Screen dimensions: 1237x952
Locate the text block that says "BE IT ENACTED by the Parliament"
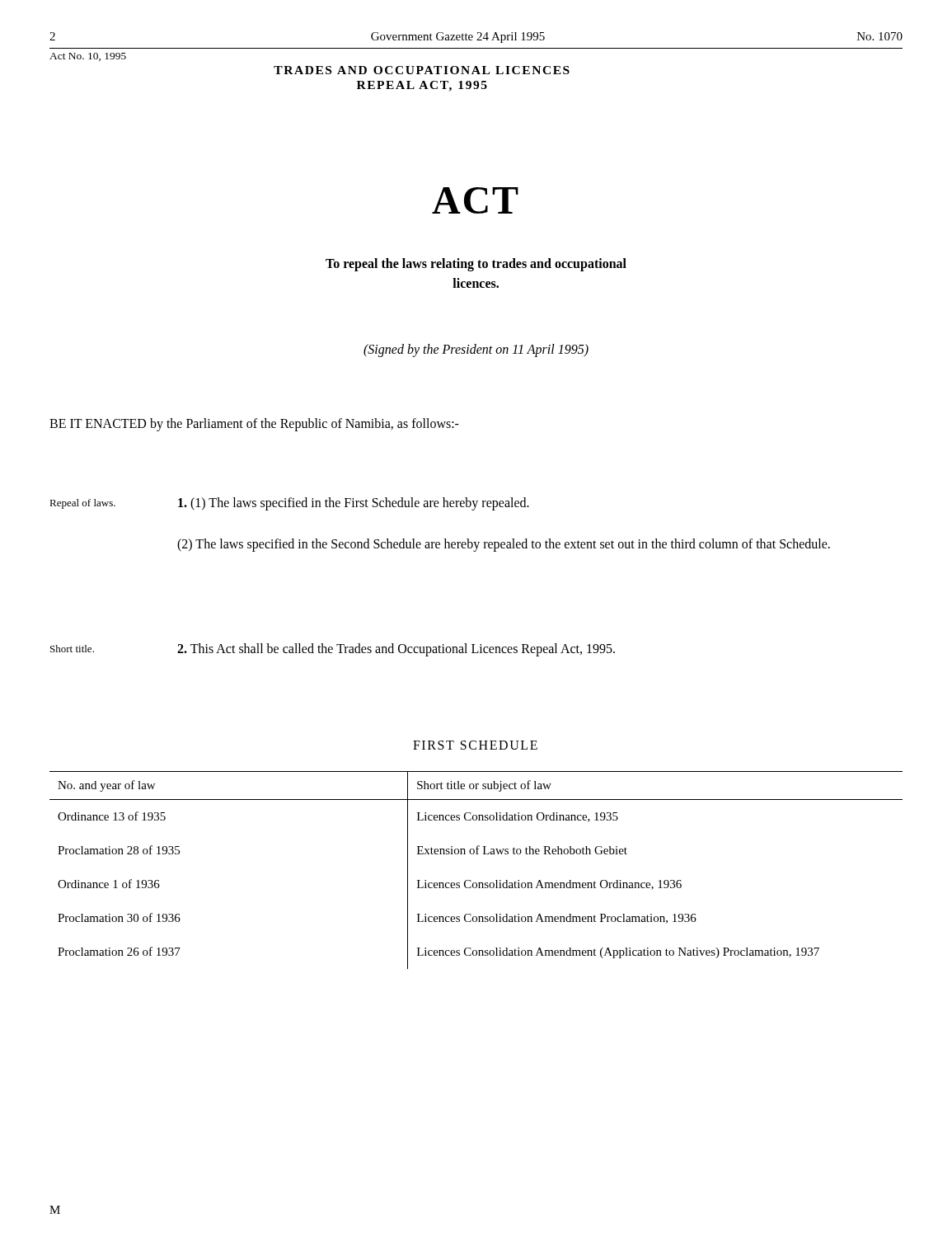click(254, 423)
